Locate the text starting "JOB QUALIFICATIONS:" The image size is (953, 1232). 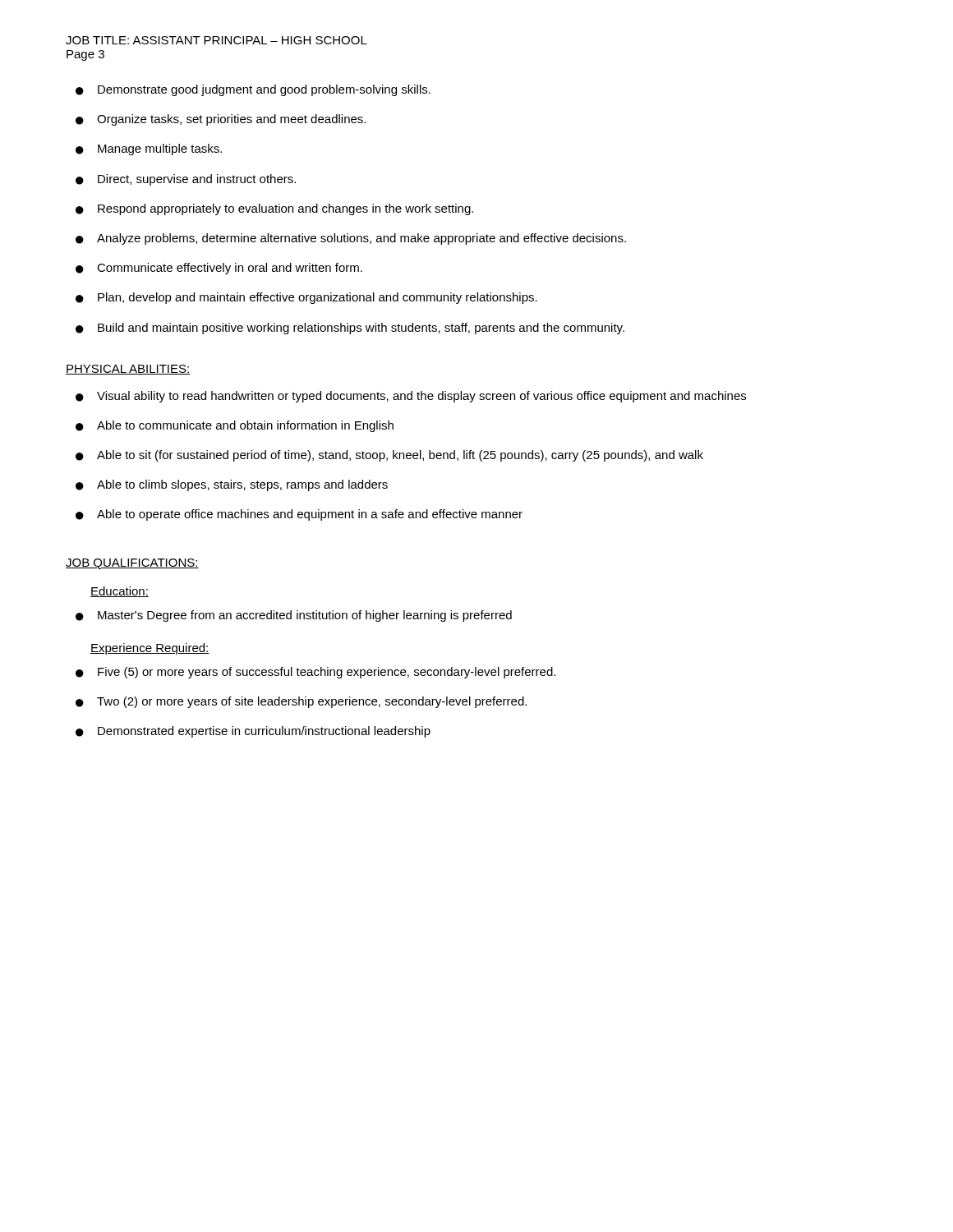click(x=132, y=562)
